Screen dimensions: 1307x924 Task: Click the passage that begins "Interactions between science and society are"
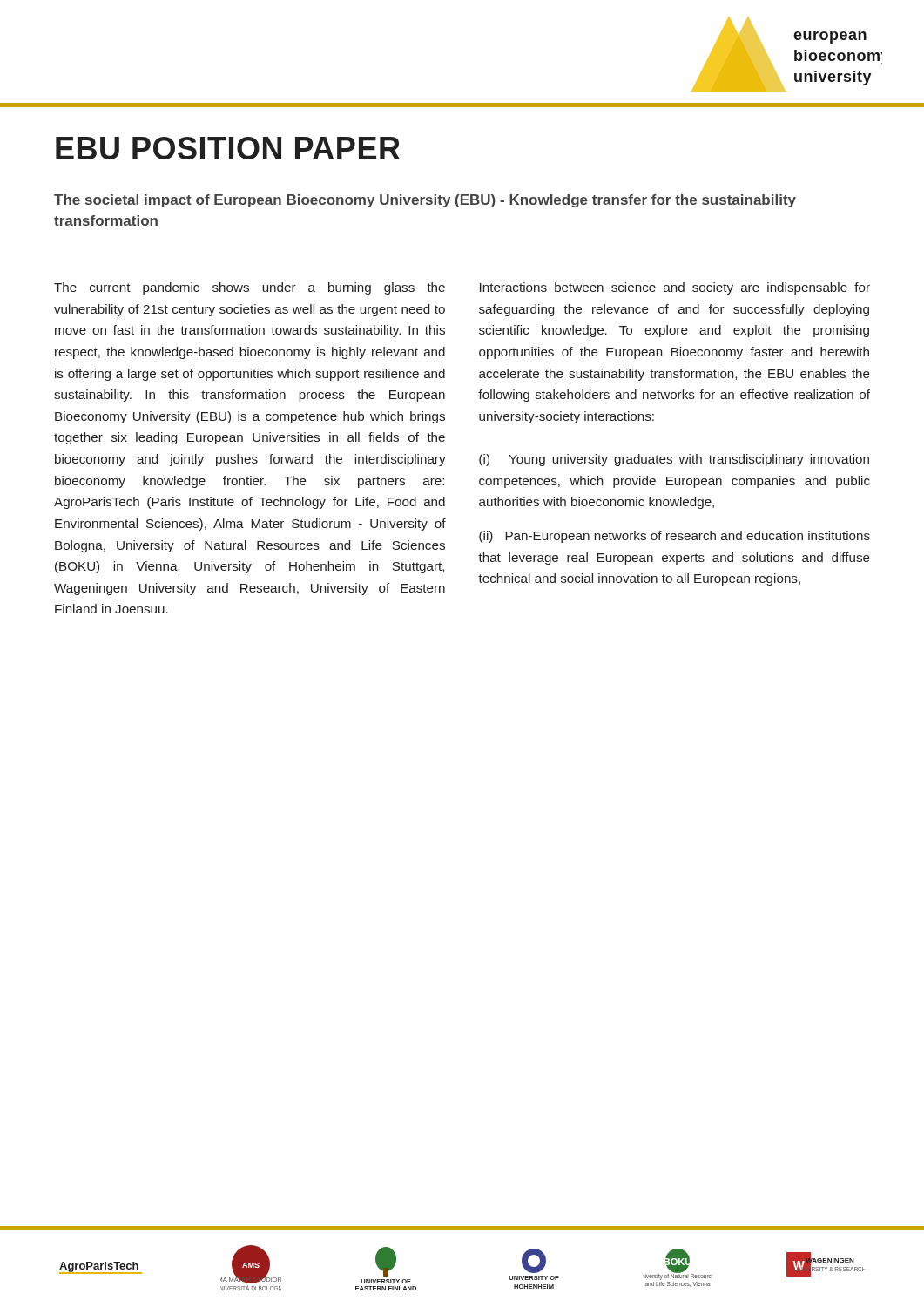[x=674, y=351]
